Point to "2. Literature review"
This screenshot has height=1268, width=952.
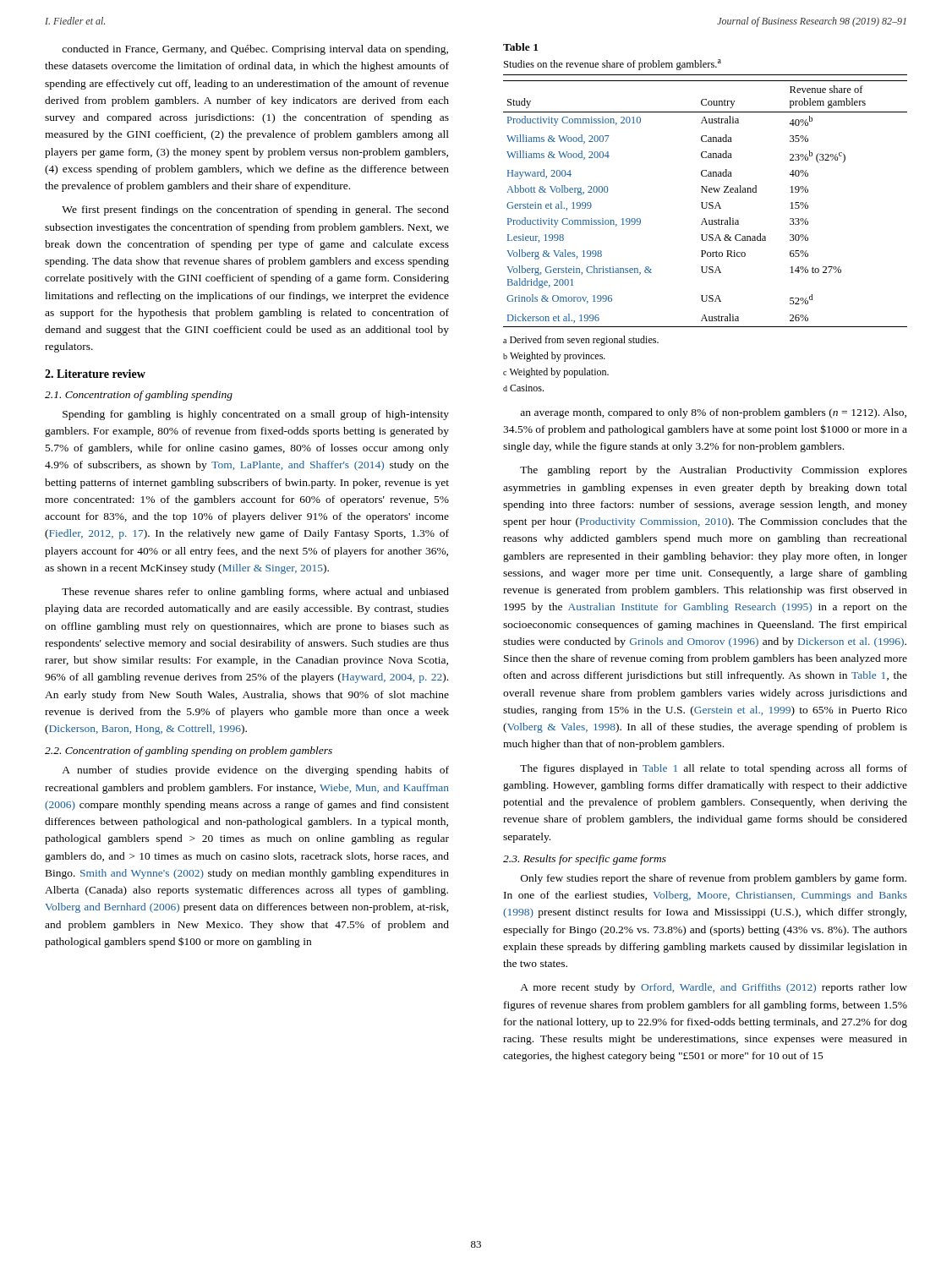(95, 374)
